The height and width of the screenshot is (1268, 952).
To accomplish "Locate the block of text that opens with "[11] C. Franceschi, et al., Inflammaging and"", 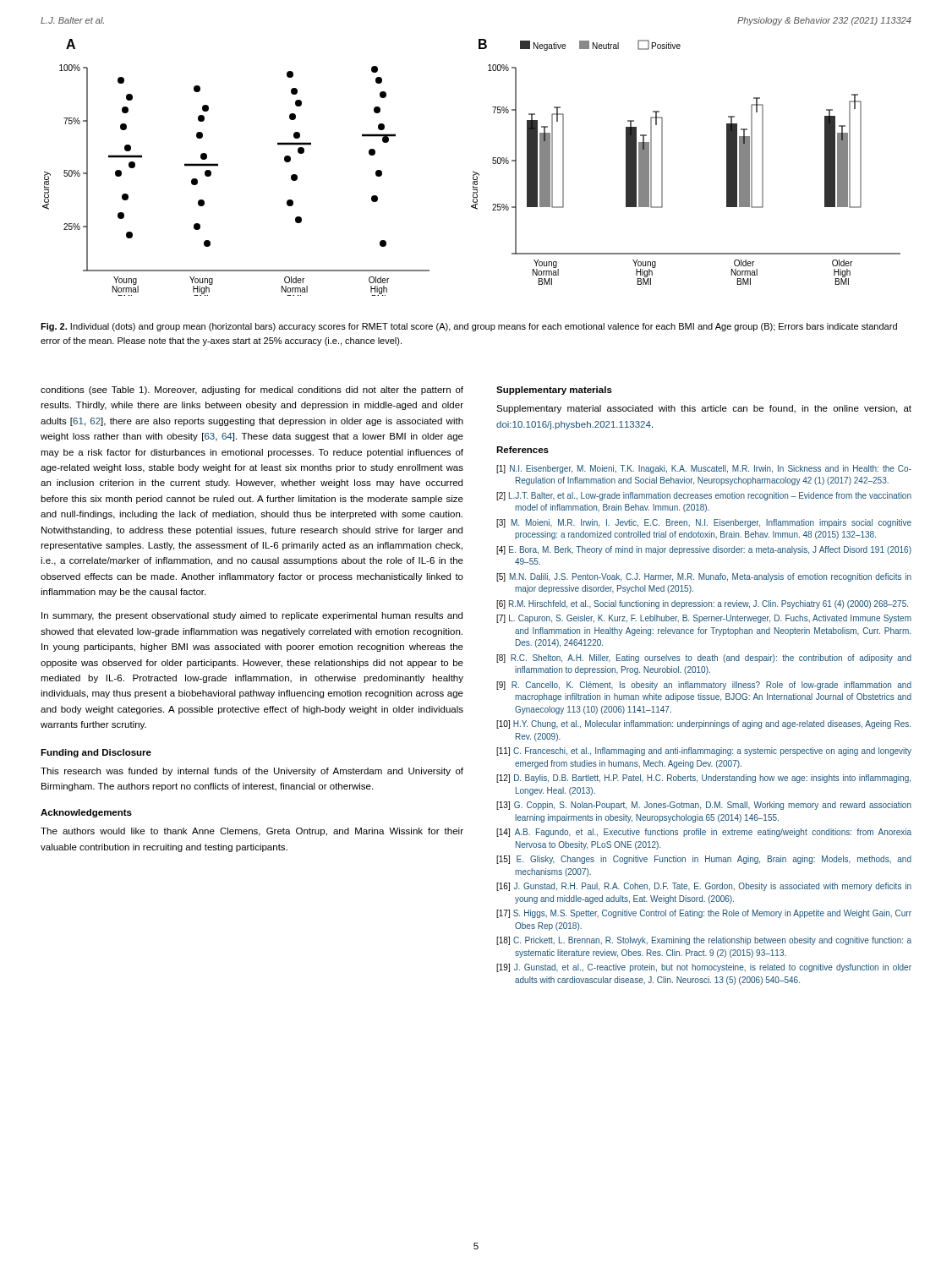I will click(704, 757).
